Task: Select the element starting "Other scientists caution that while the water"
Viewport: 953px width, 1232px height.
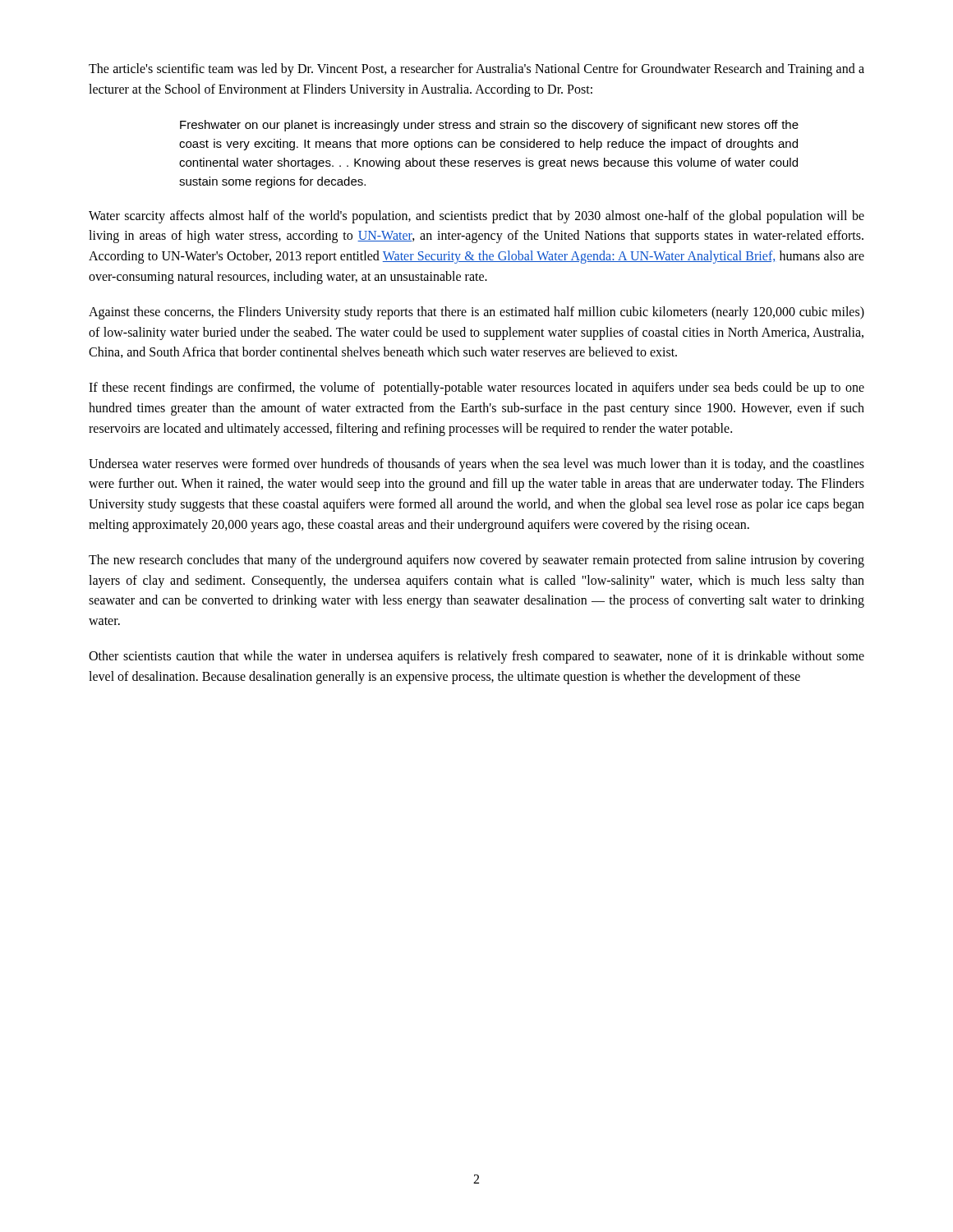Action: click(x=476, y=666)
